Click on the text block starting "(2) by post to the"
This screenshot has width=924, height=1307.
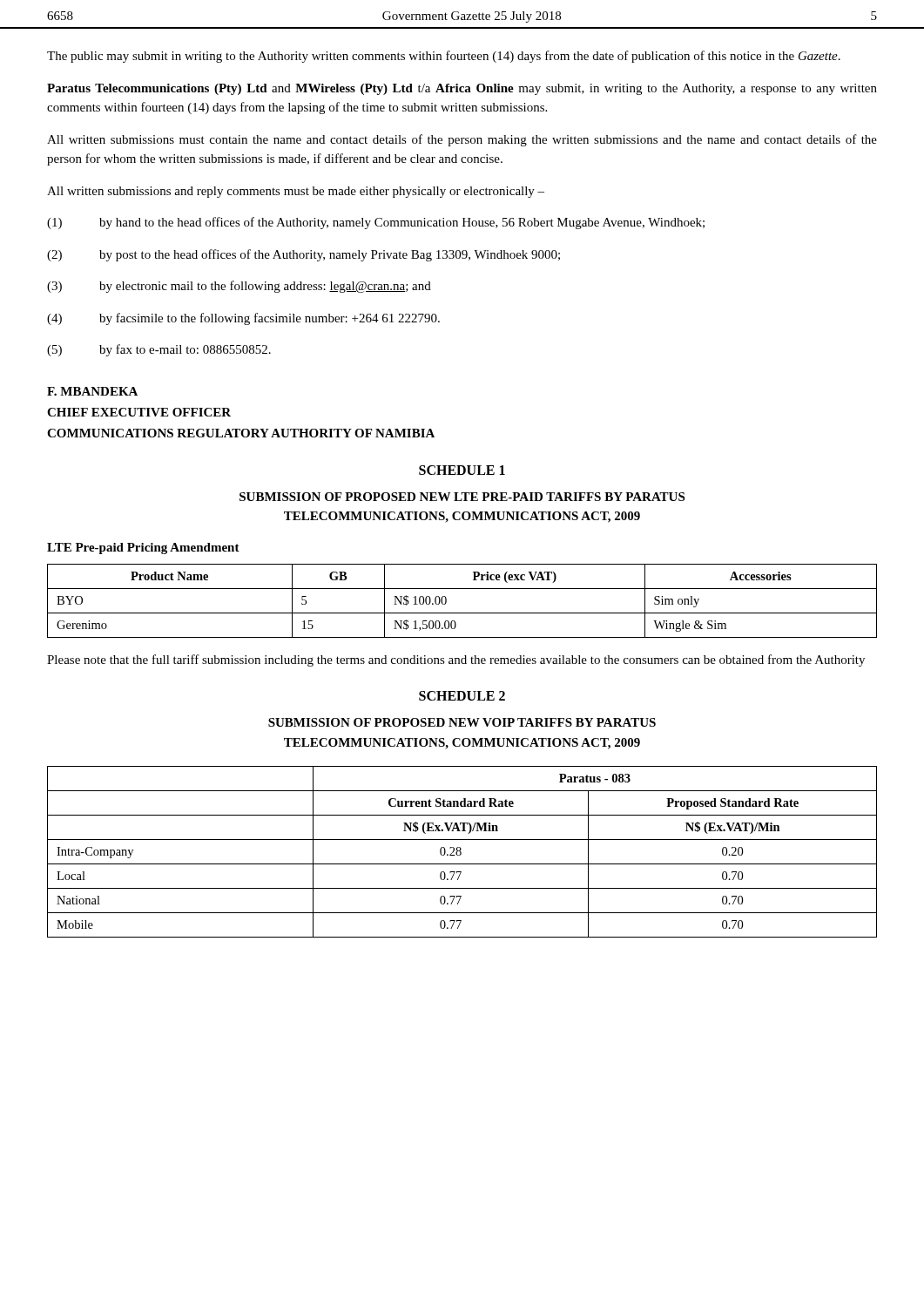(462, 254)
